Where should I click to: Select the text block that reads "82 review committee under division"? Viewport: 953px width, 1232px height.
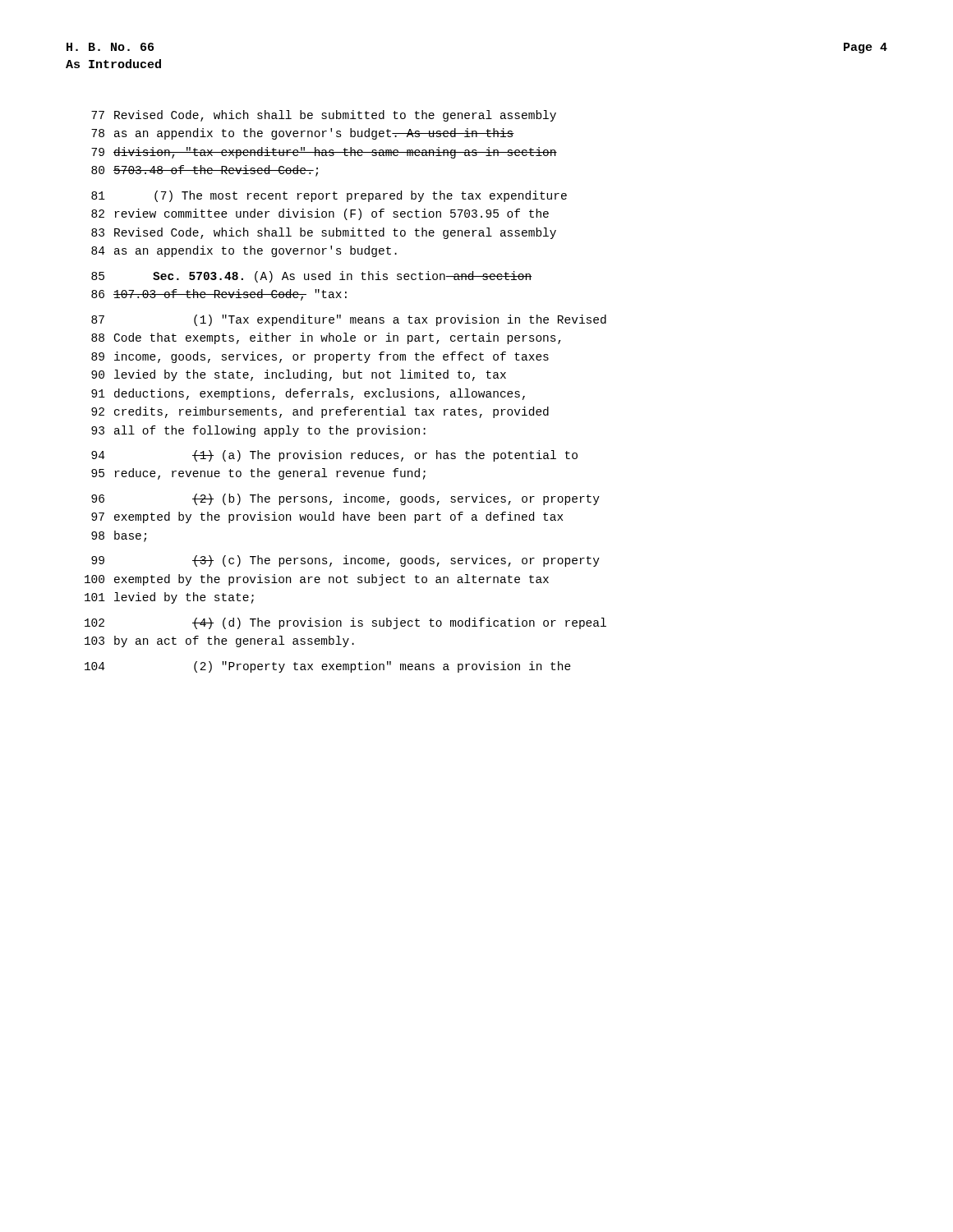(x=476, y=215)
